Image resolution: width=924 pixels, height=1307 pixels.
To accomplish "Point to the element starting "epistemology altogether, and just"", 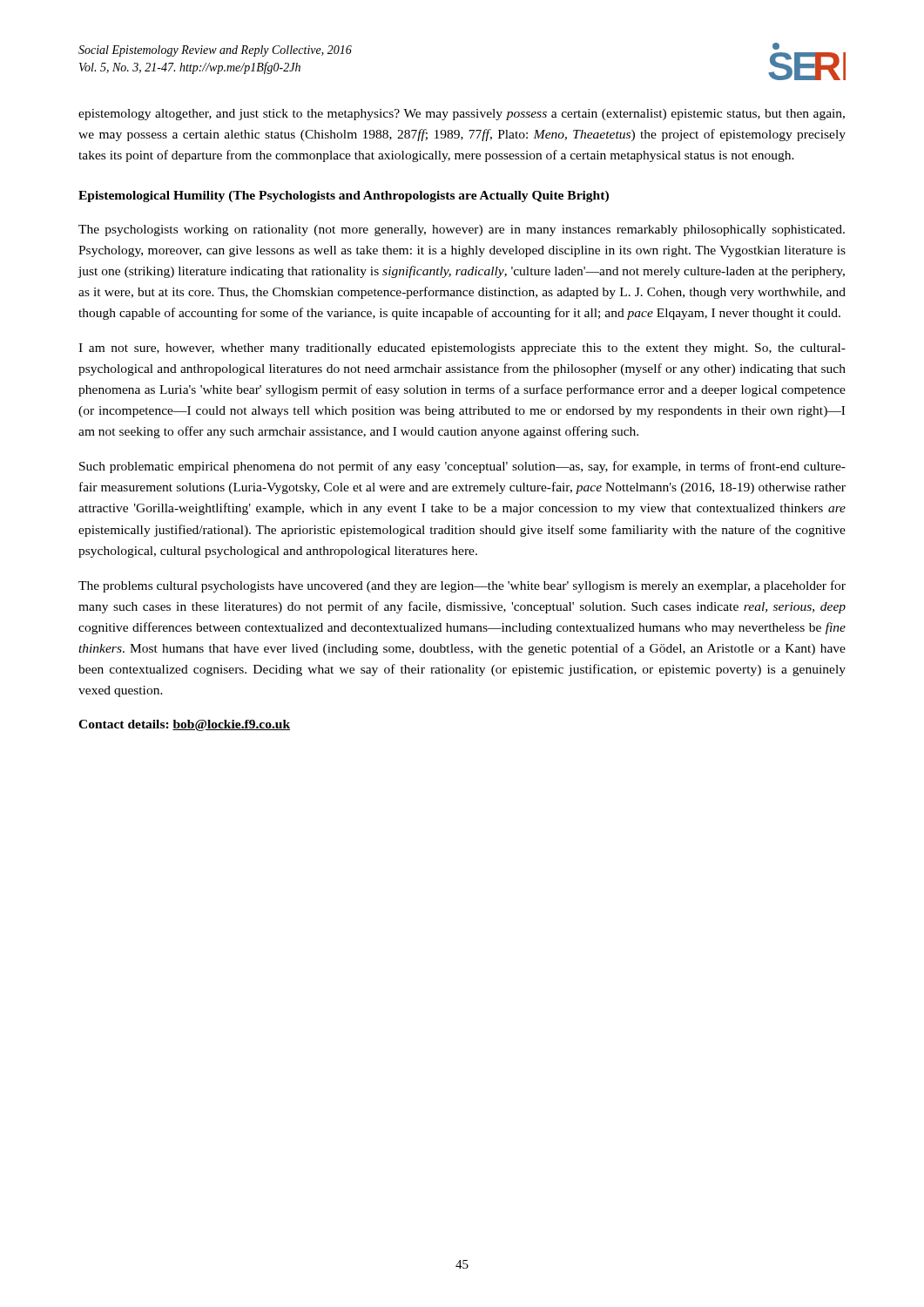I will coord(462,134).
